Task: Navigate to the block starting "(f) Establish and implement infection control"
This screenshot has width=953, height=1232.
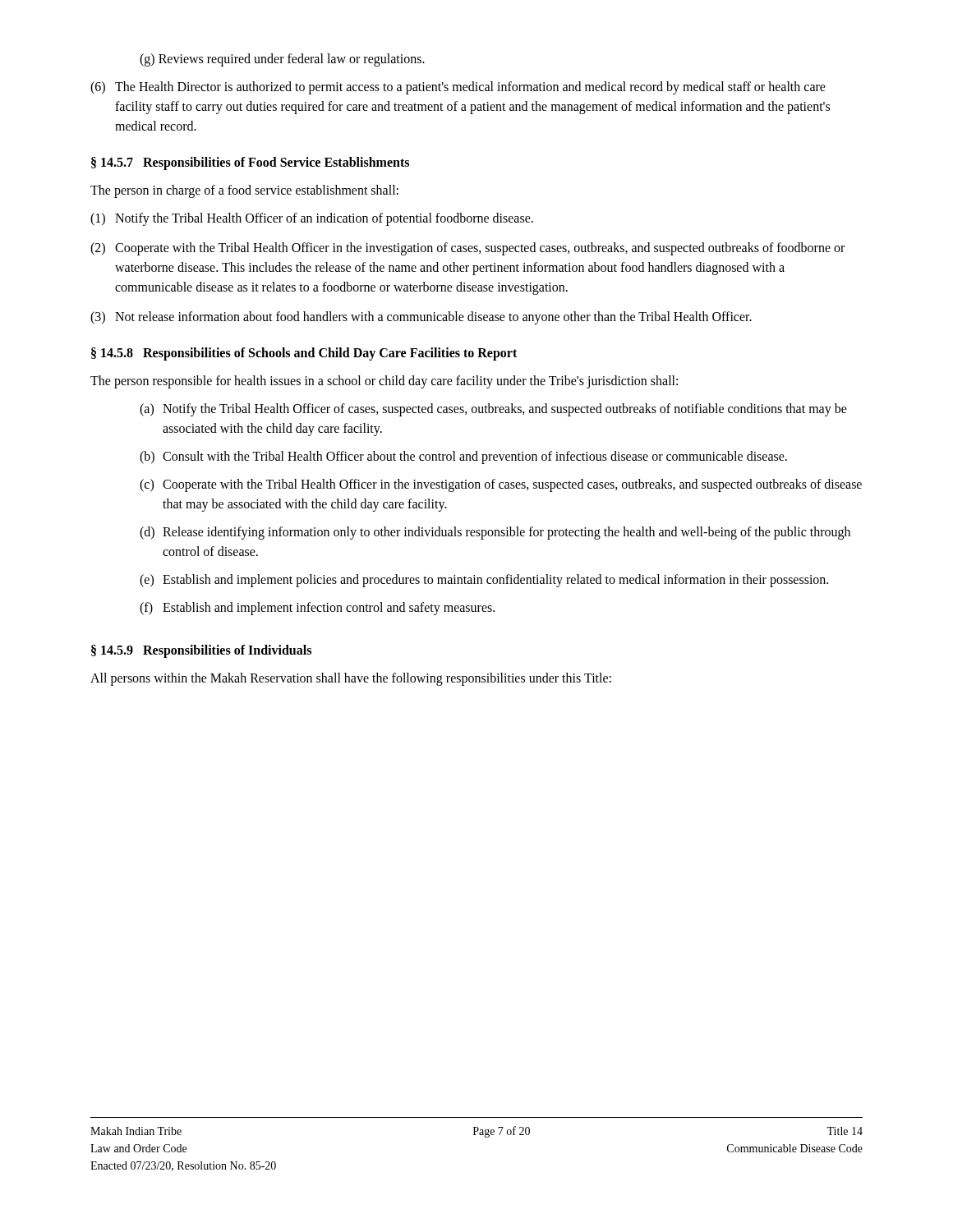Action: tap(318, 608)
